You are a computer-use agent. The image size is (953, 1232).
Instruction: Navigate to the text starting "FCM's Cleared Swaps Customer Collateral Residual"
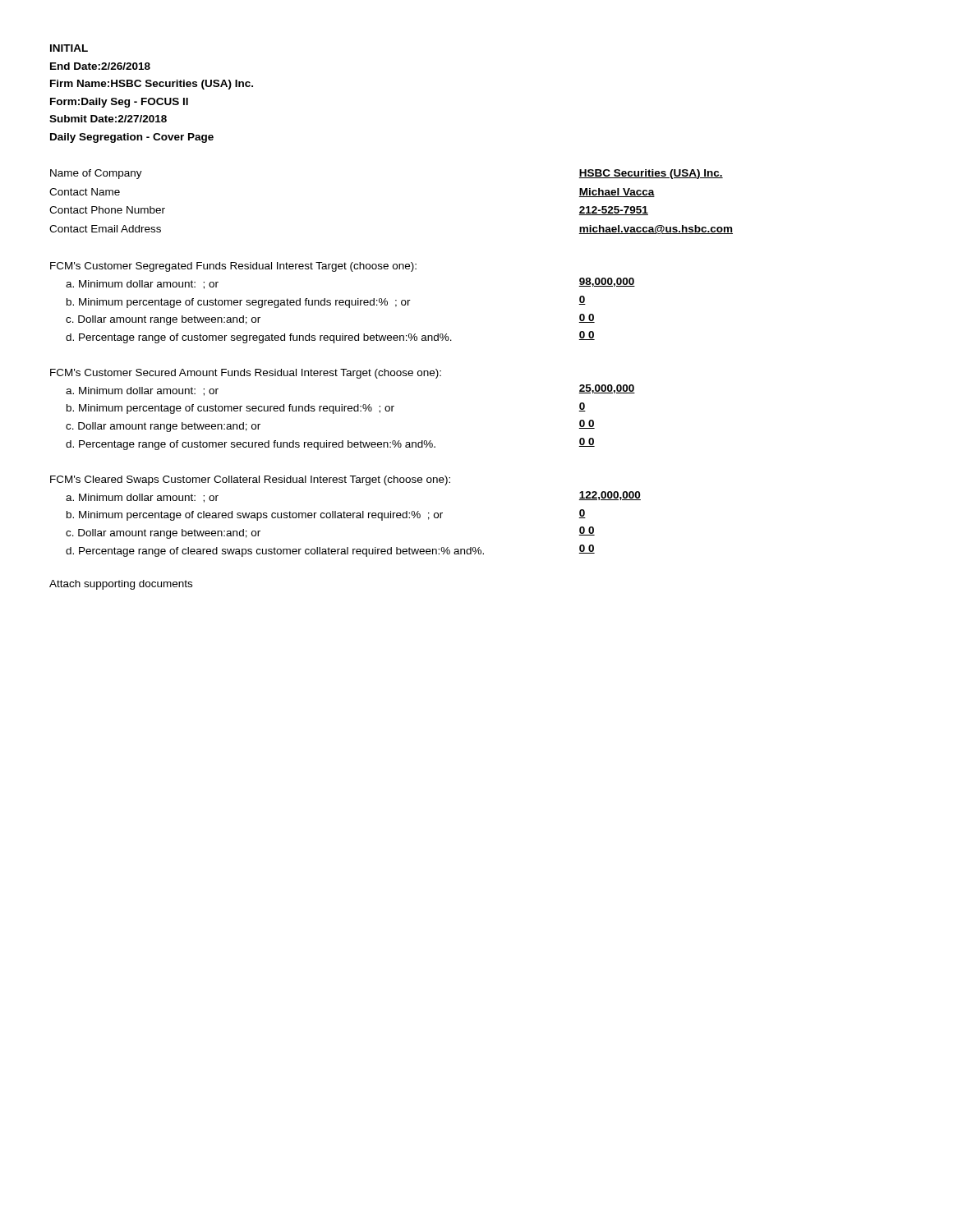(x=306, y=515)
